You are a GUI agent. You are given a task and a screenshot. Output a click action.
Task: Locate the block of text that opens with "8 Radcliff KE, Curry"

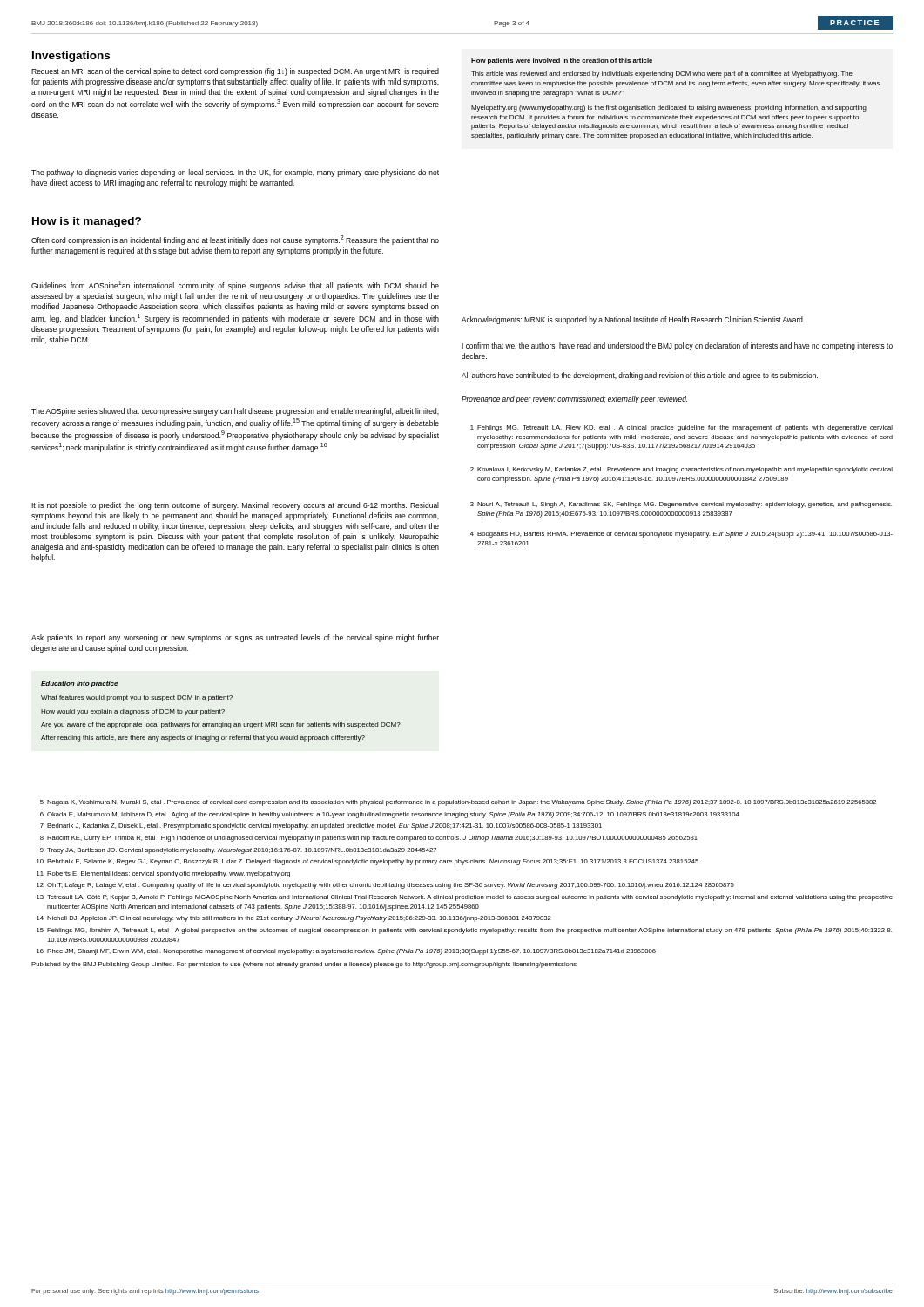[x=462, y=838]
